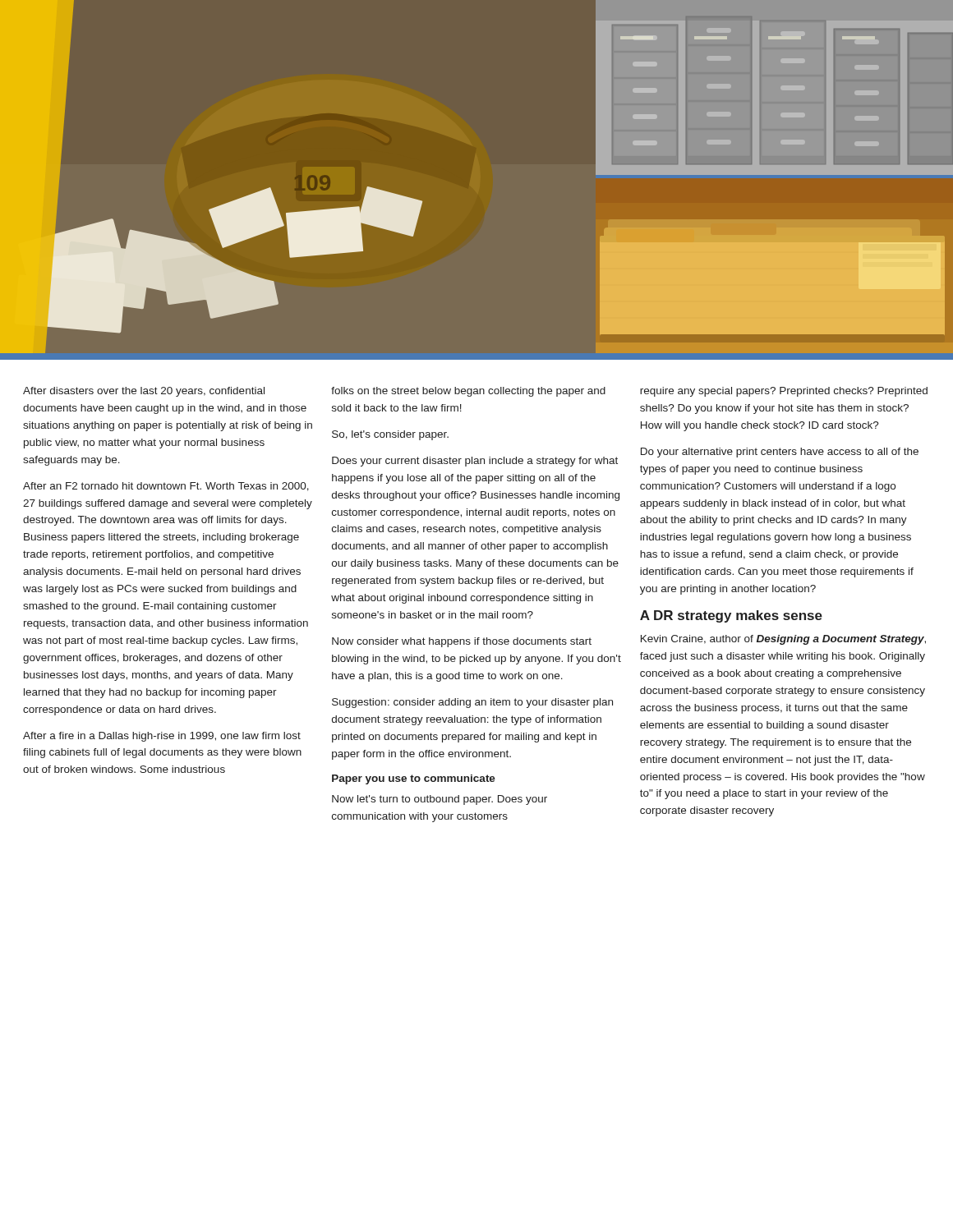
Task: Find the passage starting "Paper you use"
Action: (413, 779)
